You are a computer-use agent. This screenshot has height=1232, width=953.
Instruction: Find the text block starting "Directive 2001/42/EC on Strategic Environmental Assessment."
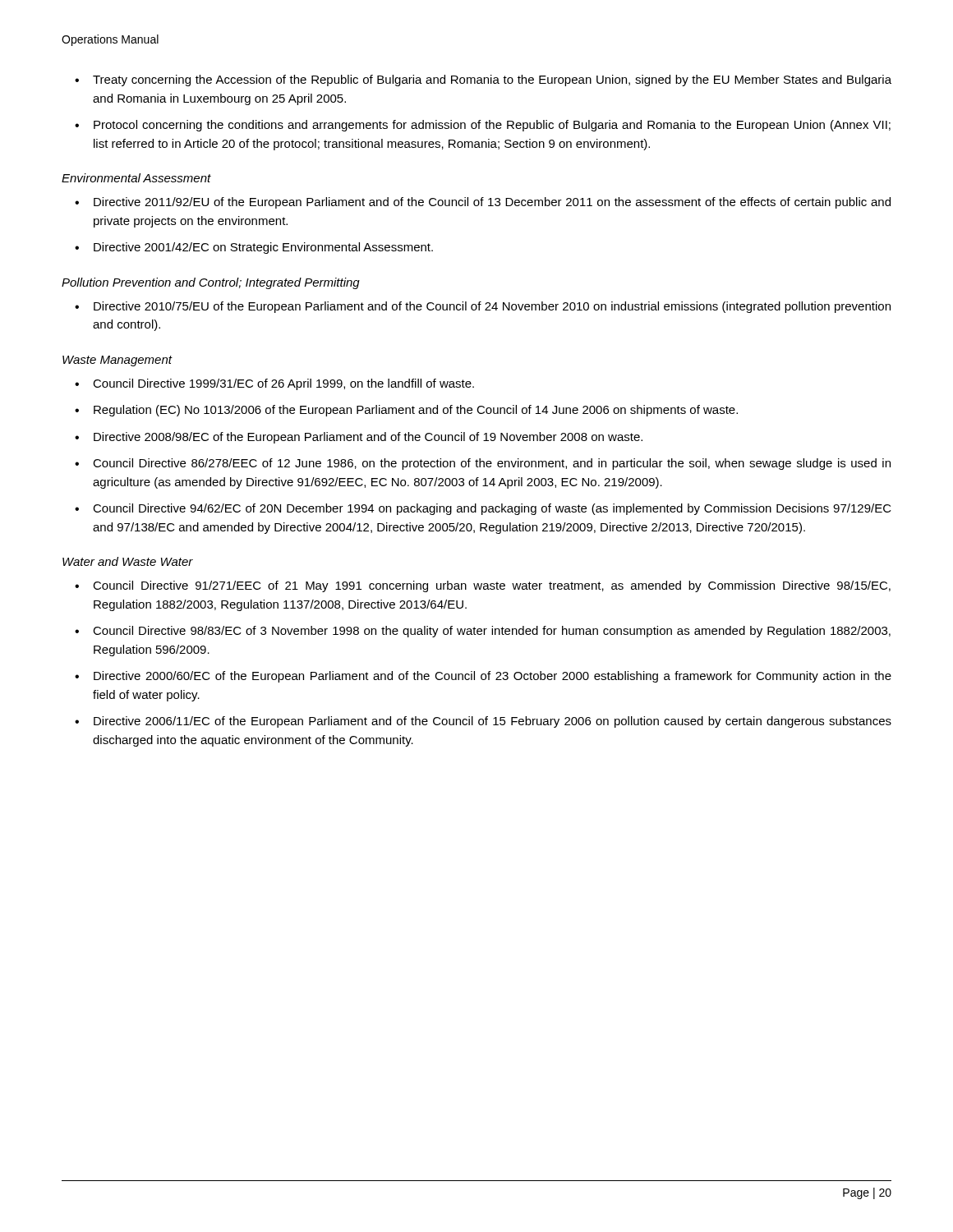click(x=263, y=247)
